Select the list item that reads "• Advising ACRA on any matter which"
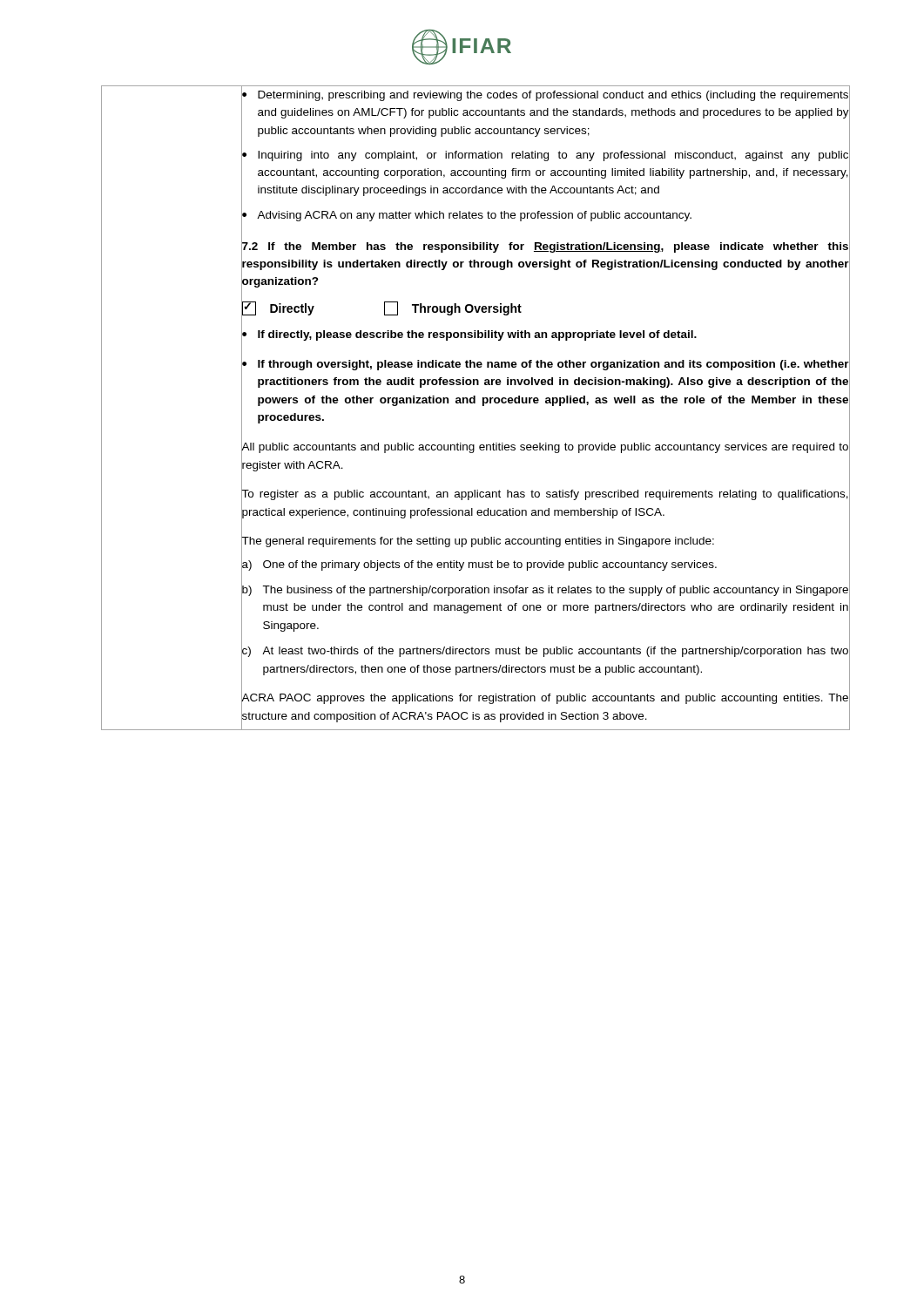 (545, 216)
